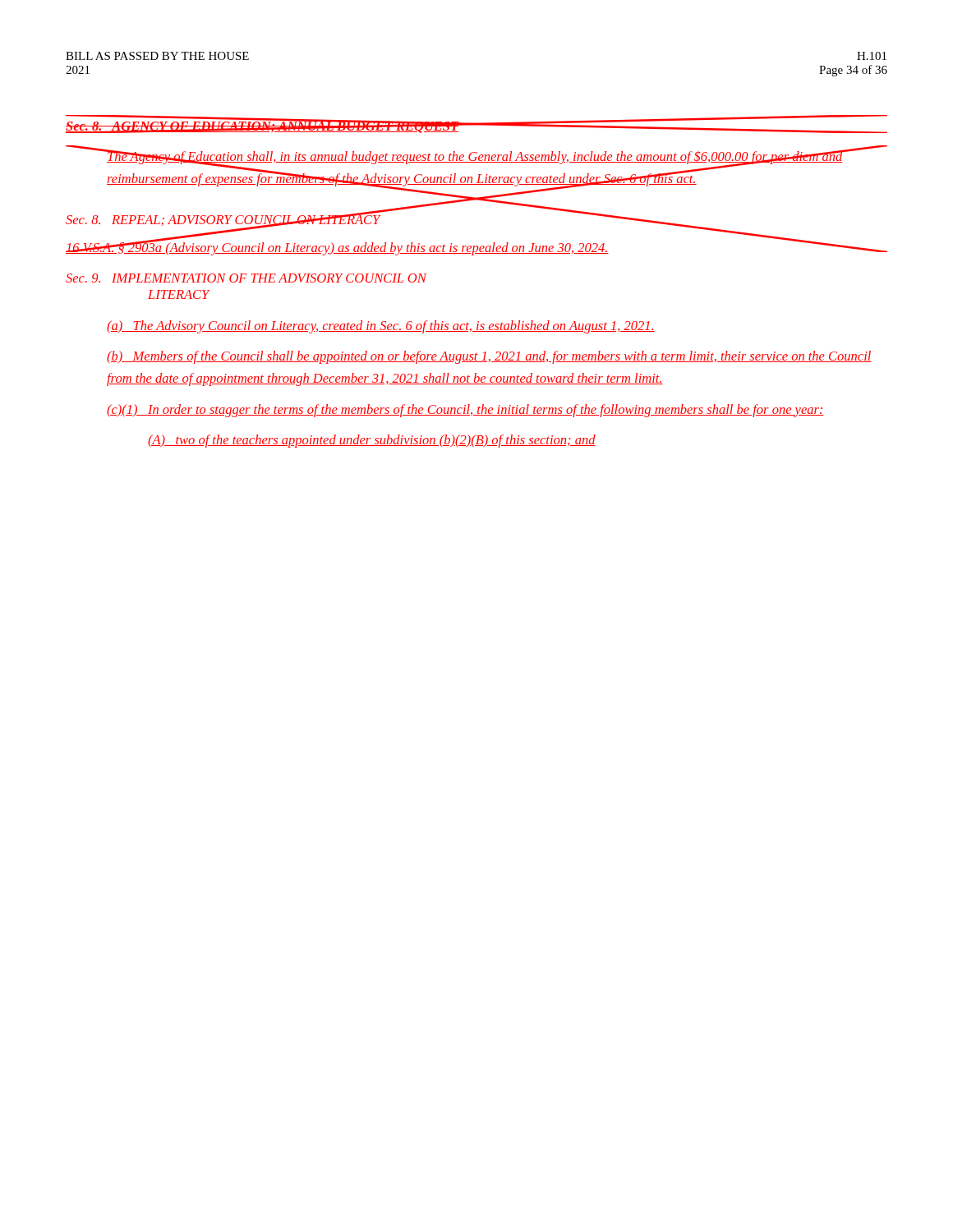Point to the block starting "16 V.S.A. § 2903a"

[476, 247]
